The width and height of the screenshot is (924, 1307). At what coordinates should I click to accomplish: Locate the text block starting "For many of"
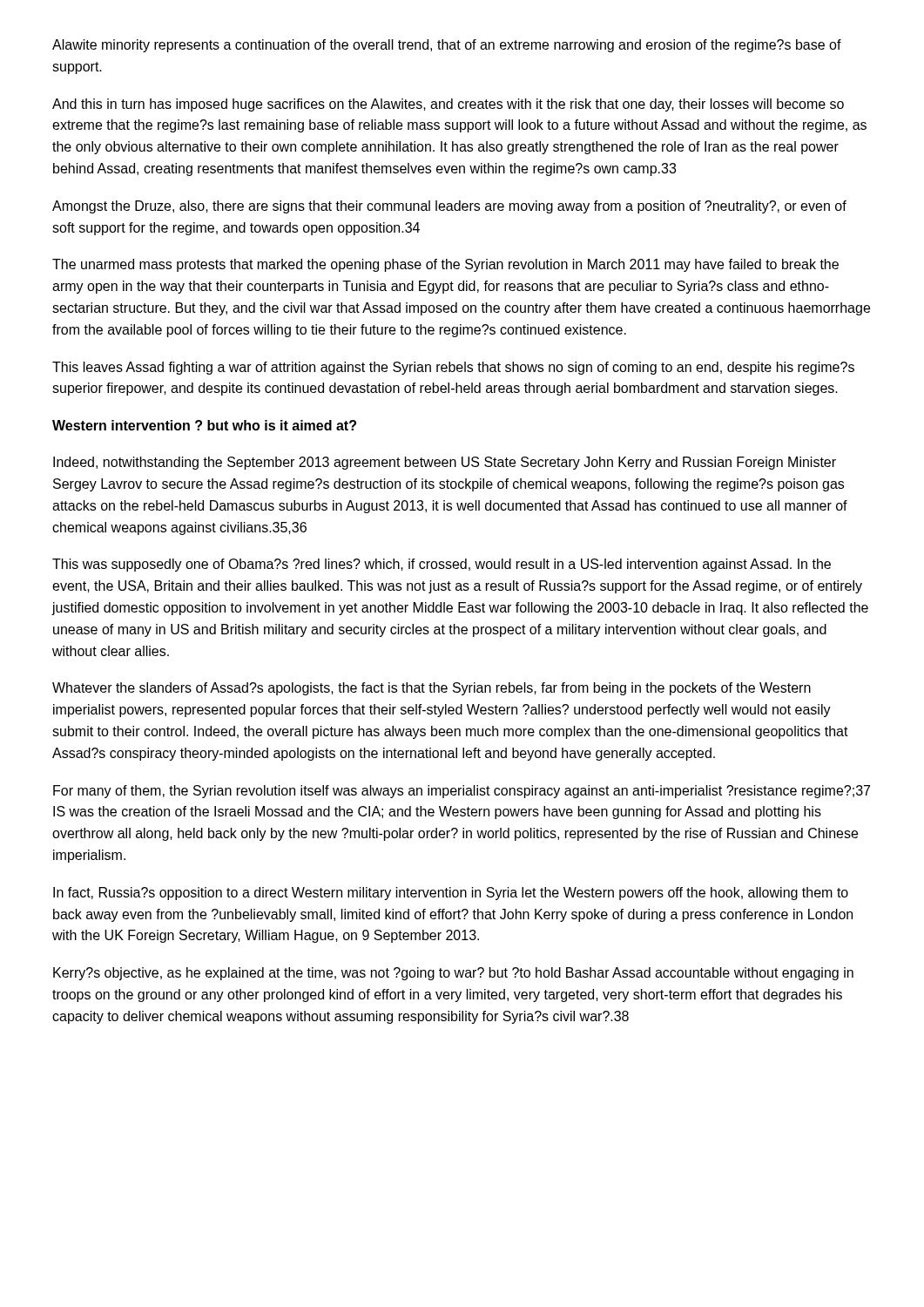pos(462,823)
